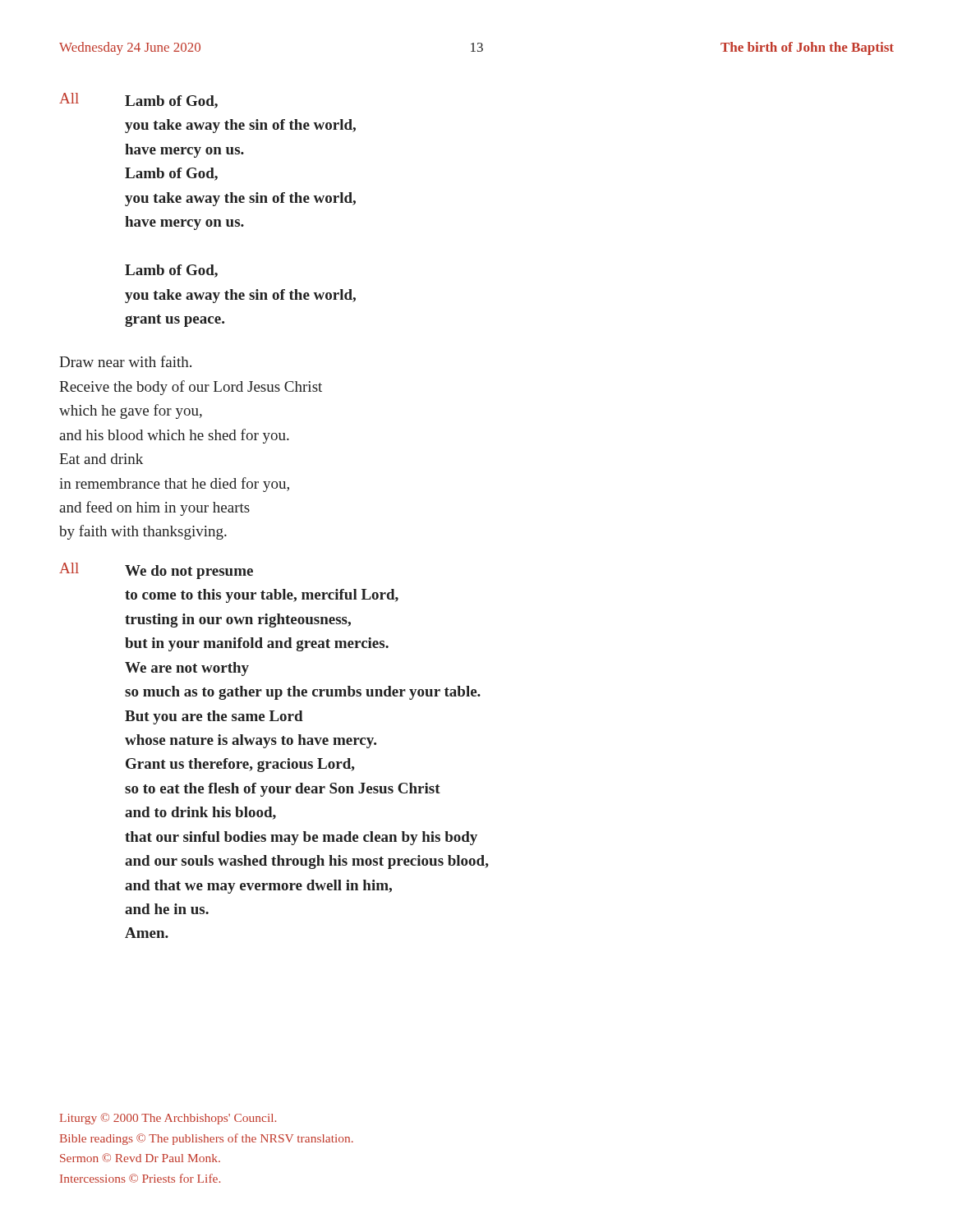
Task: Point to the region starting "All We do not presume to"
Action: pyautogui.click(x=274, y=752)
